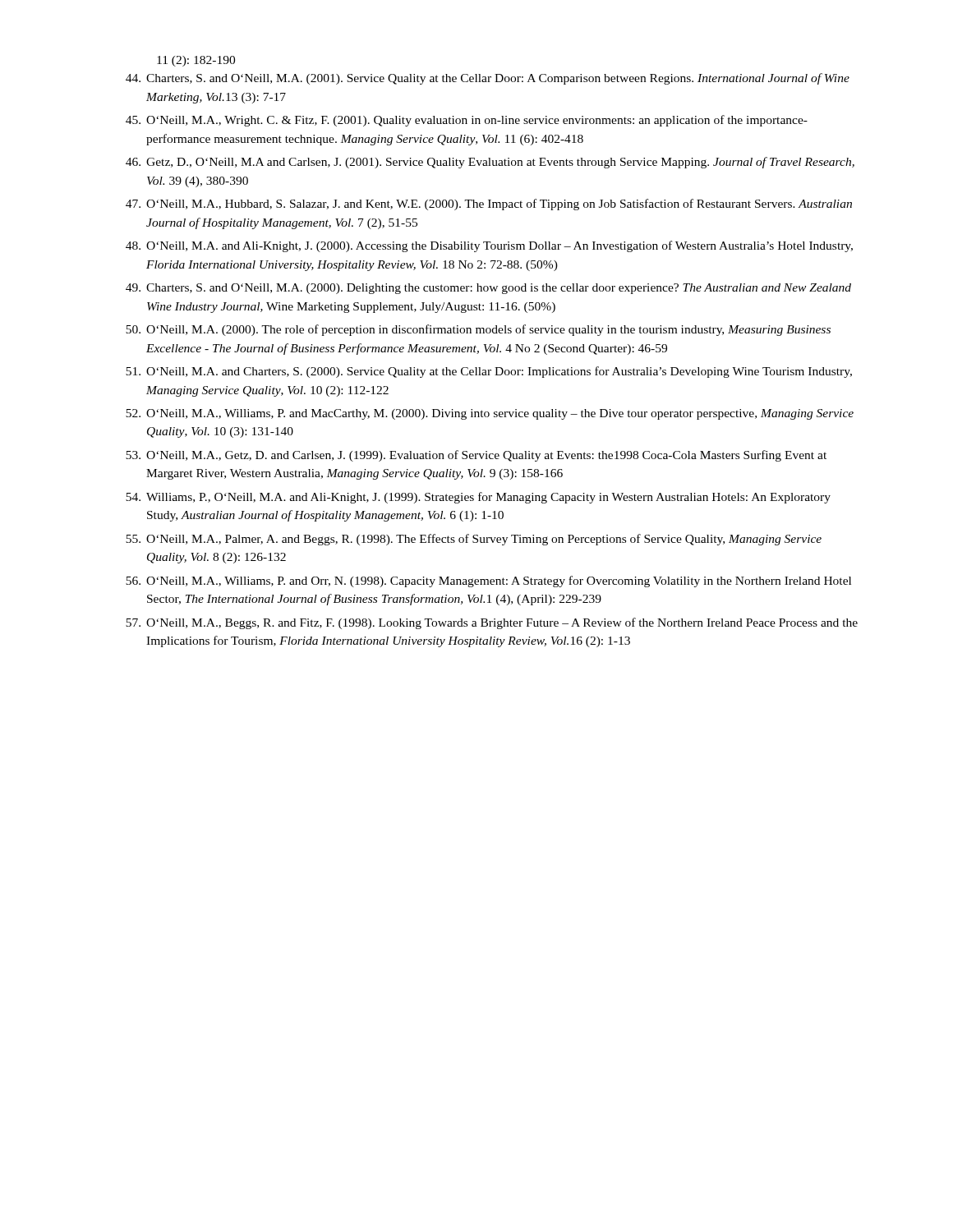953x1232 pixels.
Task: Point to the block beginning "51. O‘Neill, M.A. and Charters,"
Action: point(485,381)
